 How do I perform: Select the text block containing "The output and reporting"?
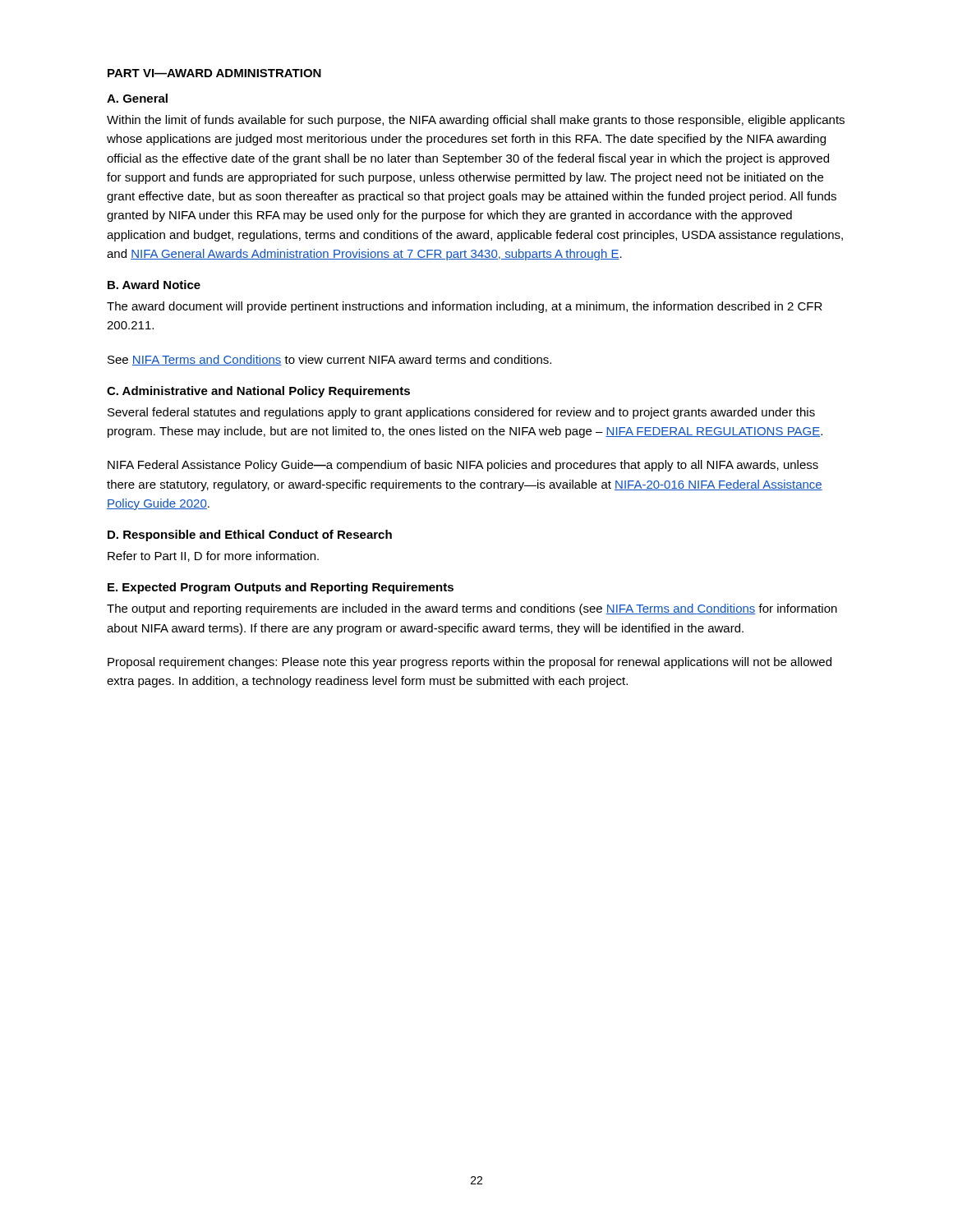472,618
